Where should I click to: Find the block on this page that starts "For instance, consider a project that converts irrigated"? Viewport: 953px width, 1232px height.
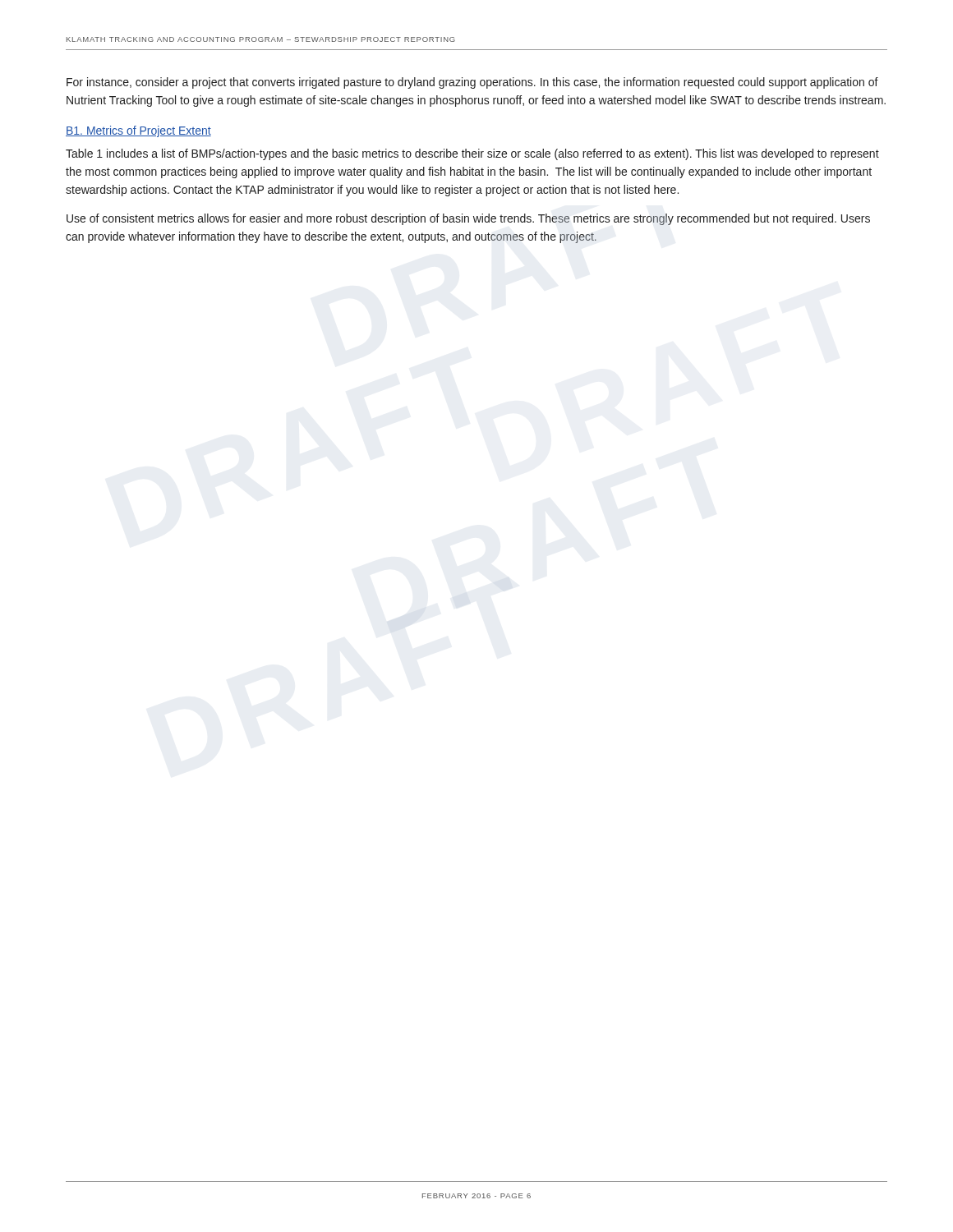coord(476,91)
